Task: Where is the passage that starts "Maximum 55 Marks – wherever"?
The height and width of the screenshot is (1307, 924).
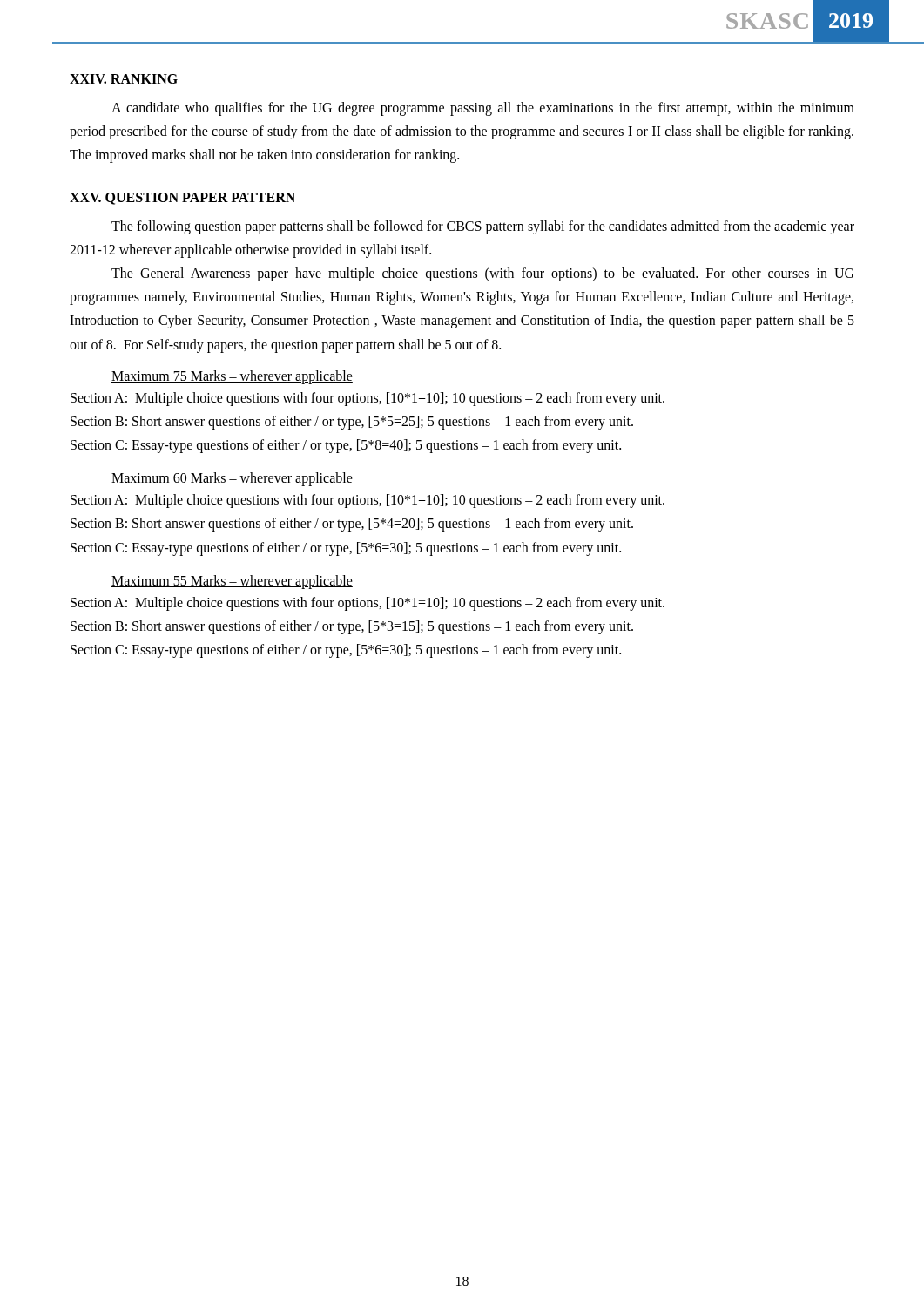Action: (x=232, y=581)
